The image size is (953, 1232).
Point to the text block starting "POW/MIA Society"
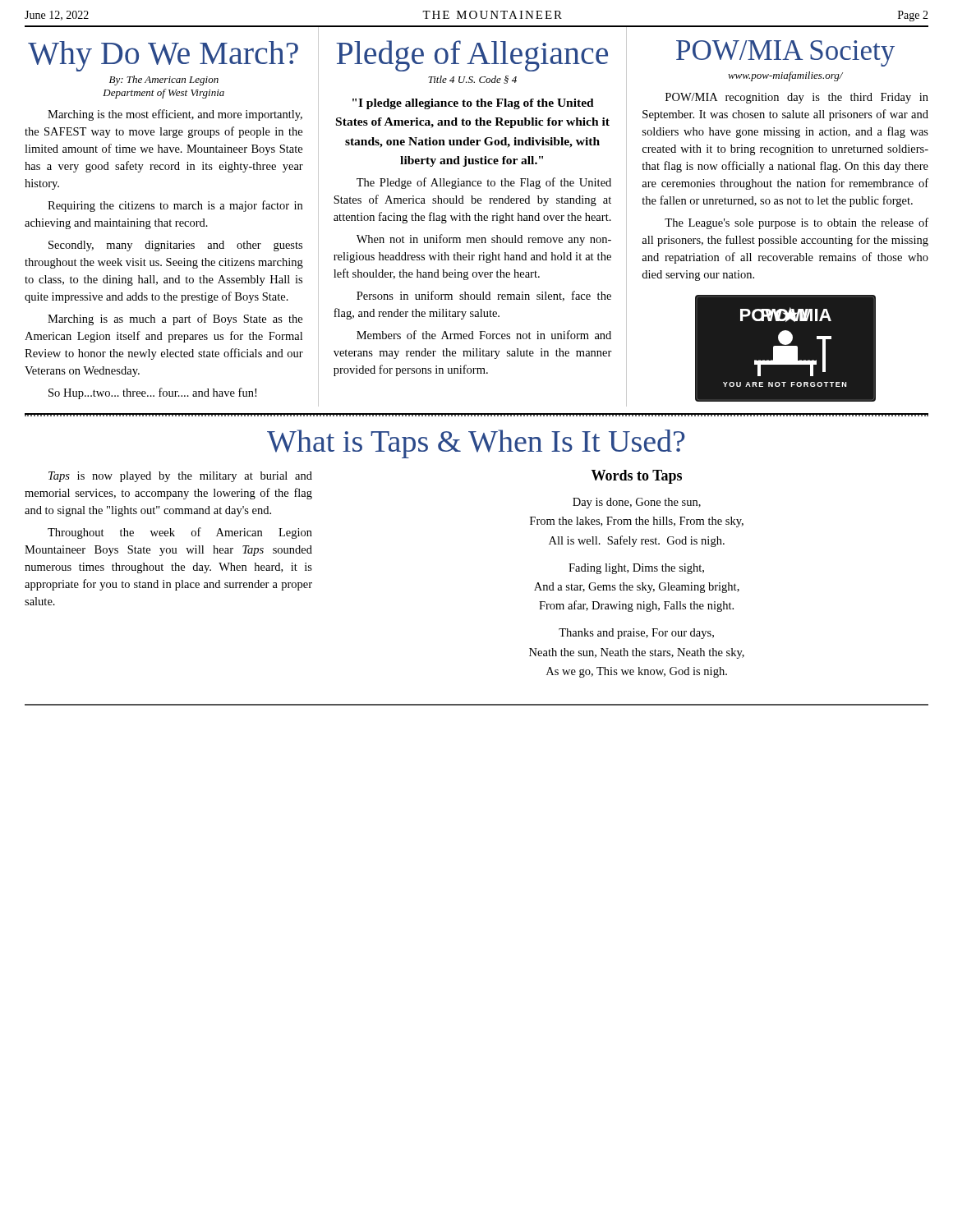(785, 51)
